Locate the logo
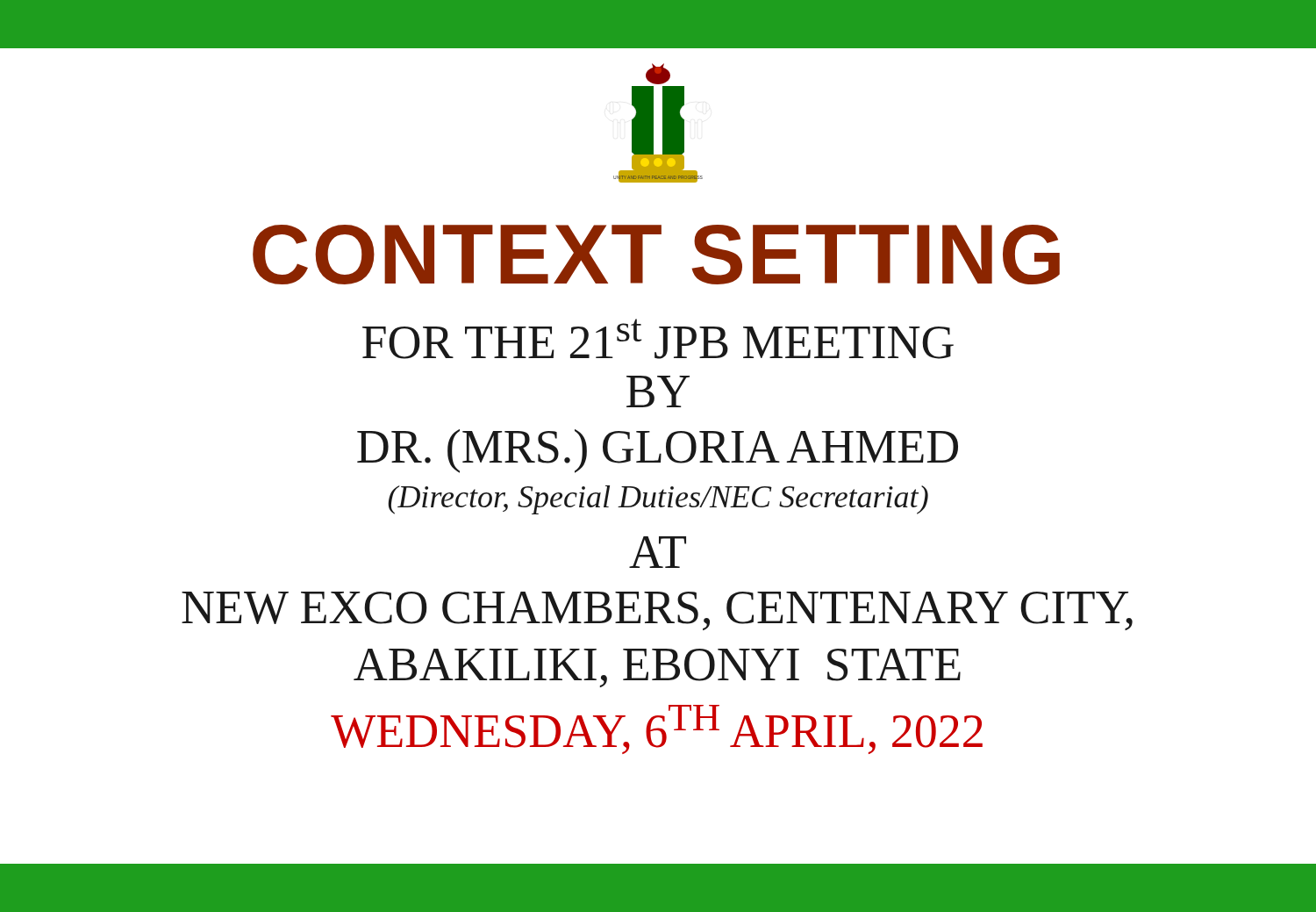Image resolution: width=1316 pixels, height=912 pixels. pyautogui.click(x=658, y=130)
